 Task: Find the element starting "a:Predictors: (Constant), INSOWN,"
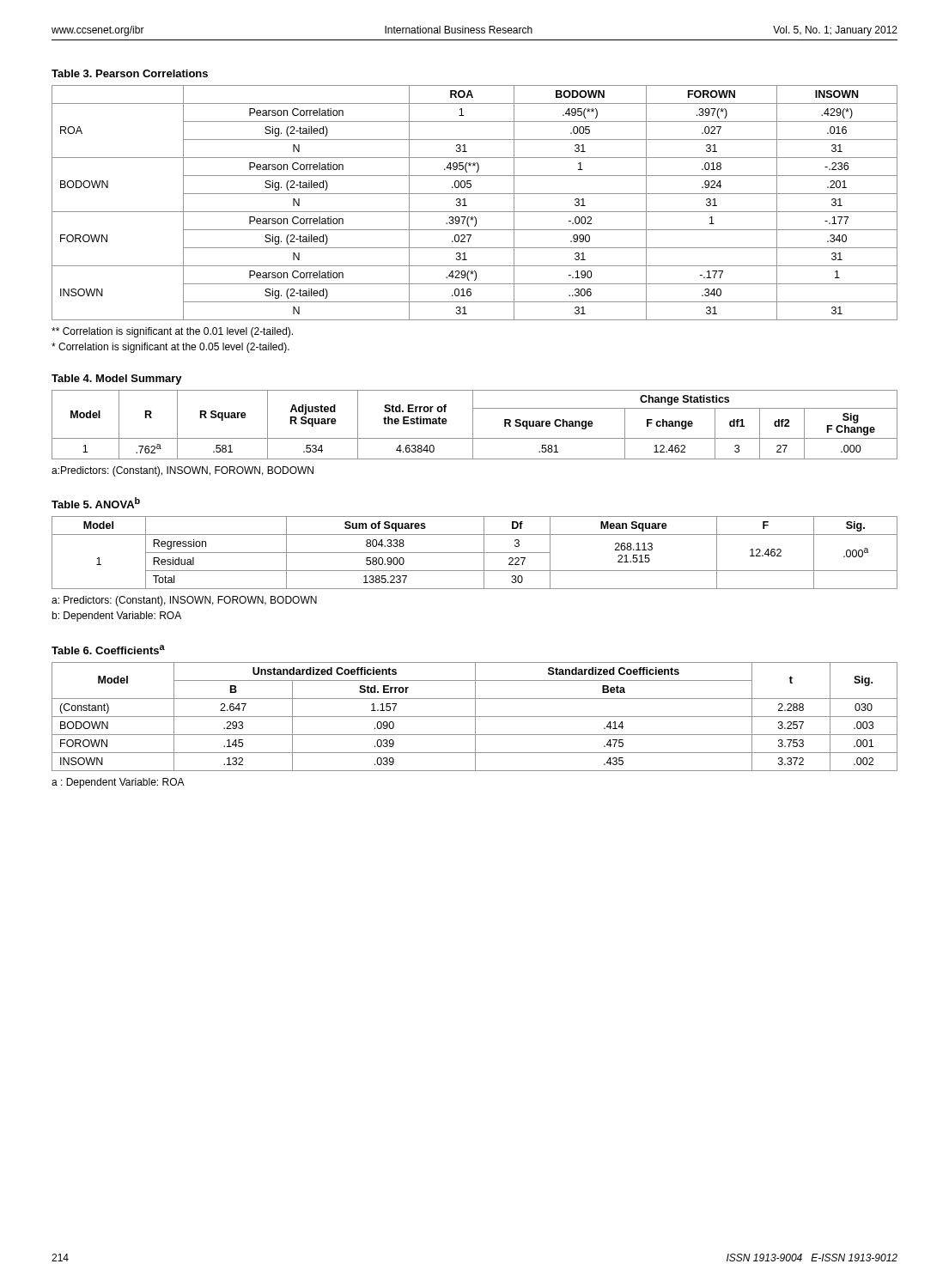point(183,471)
